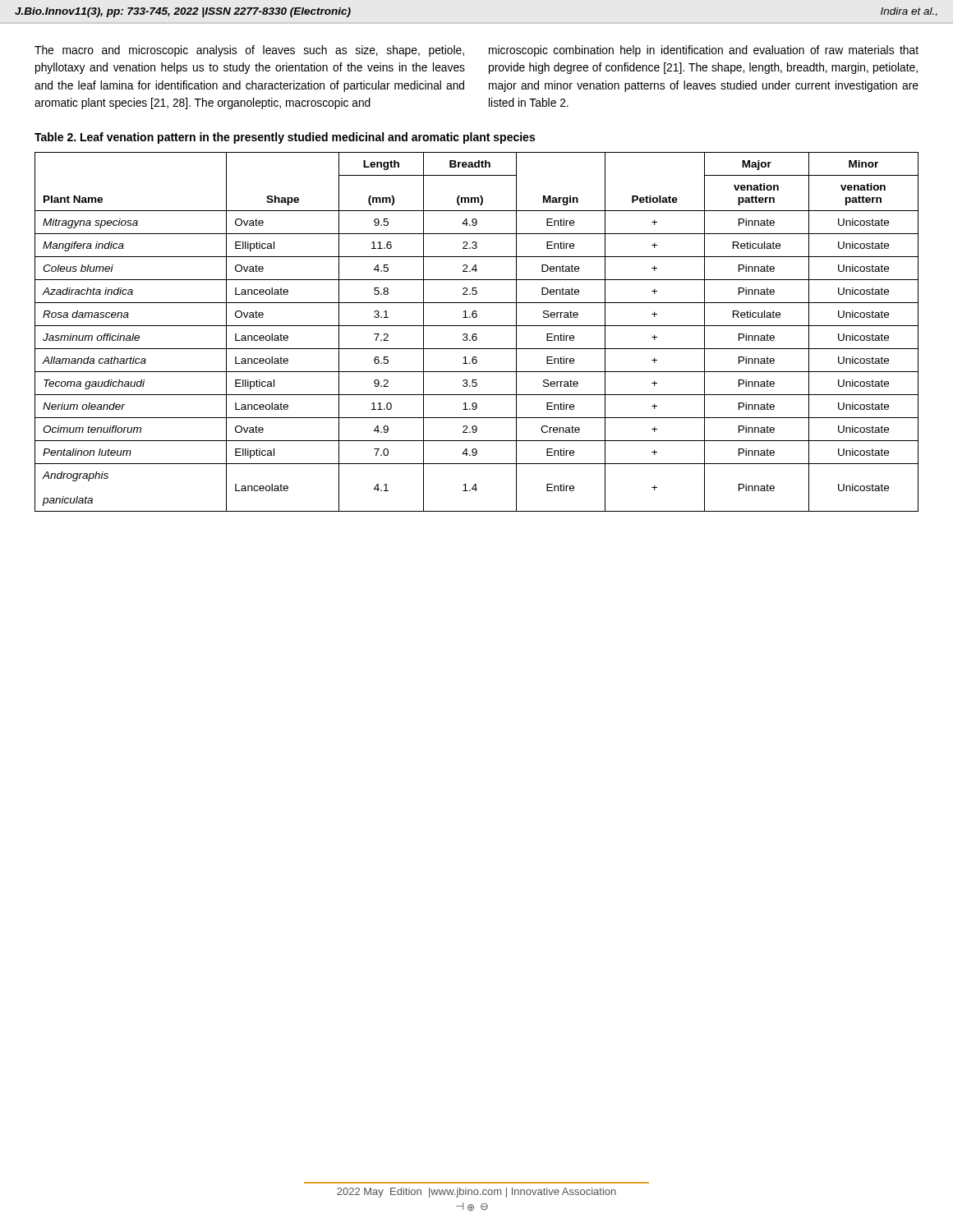
Task: Point to the text block starting "The macro and microscopic analysis of"
Action: click(x=250, y=51)
